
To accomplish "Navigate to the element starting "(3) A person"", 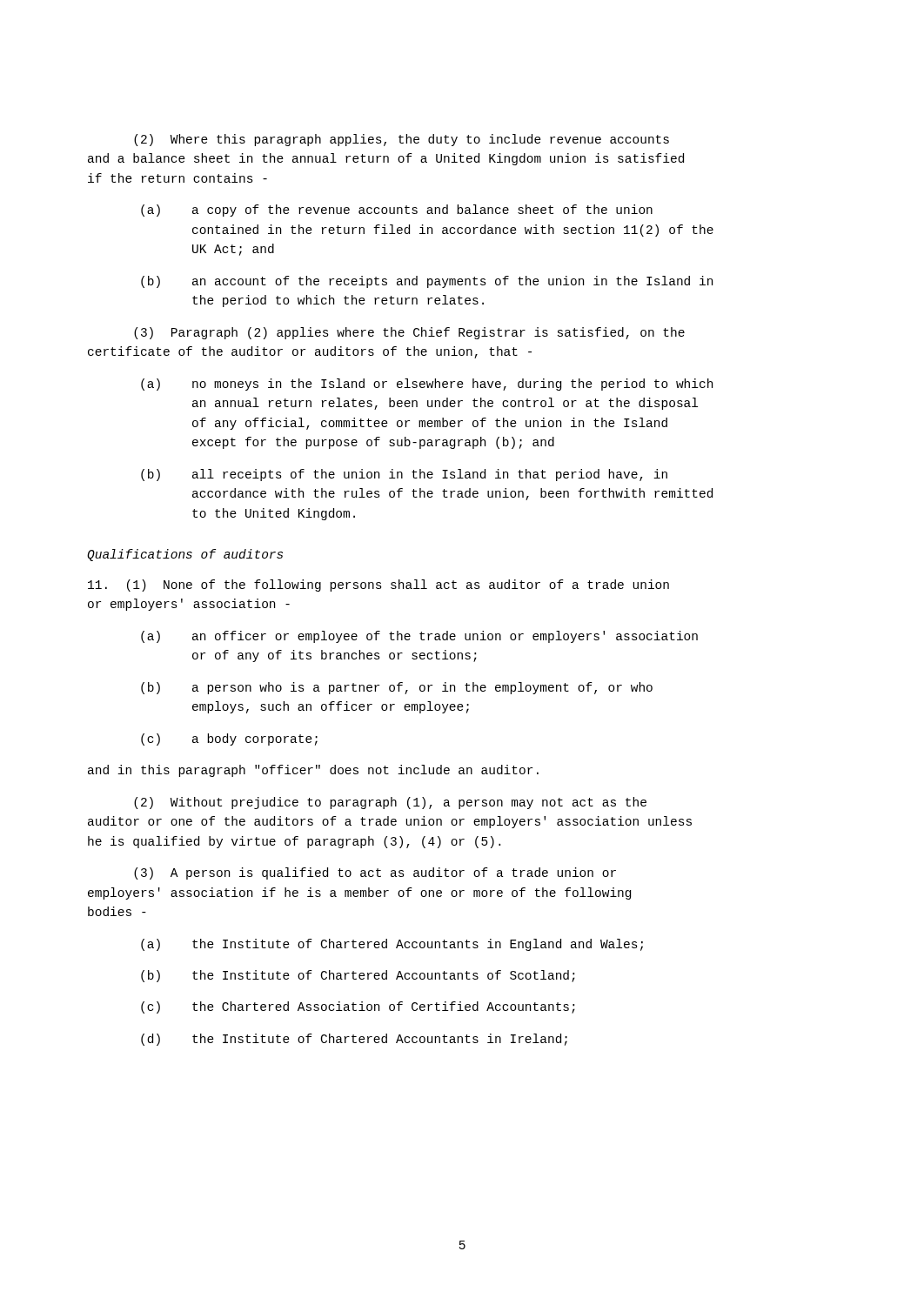I will pos(360,893).
